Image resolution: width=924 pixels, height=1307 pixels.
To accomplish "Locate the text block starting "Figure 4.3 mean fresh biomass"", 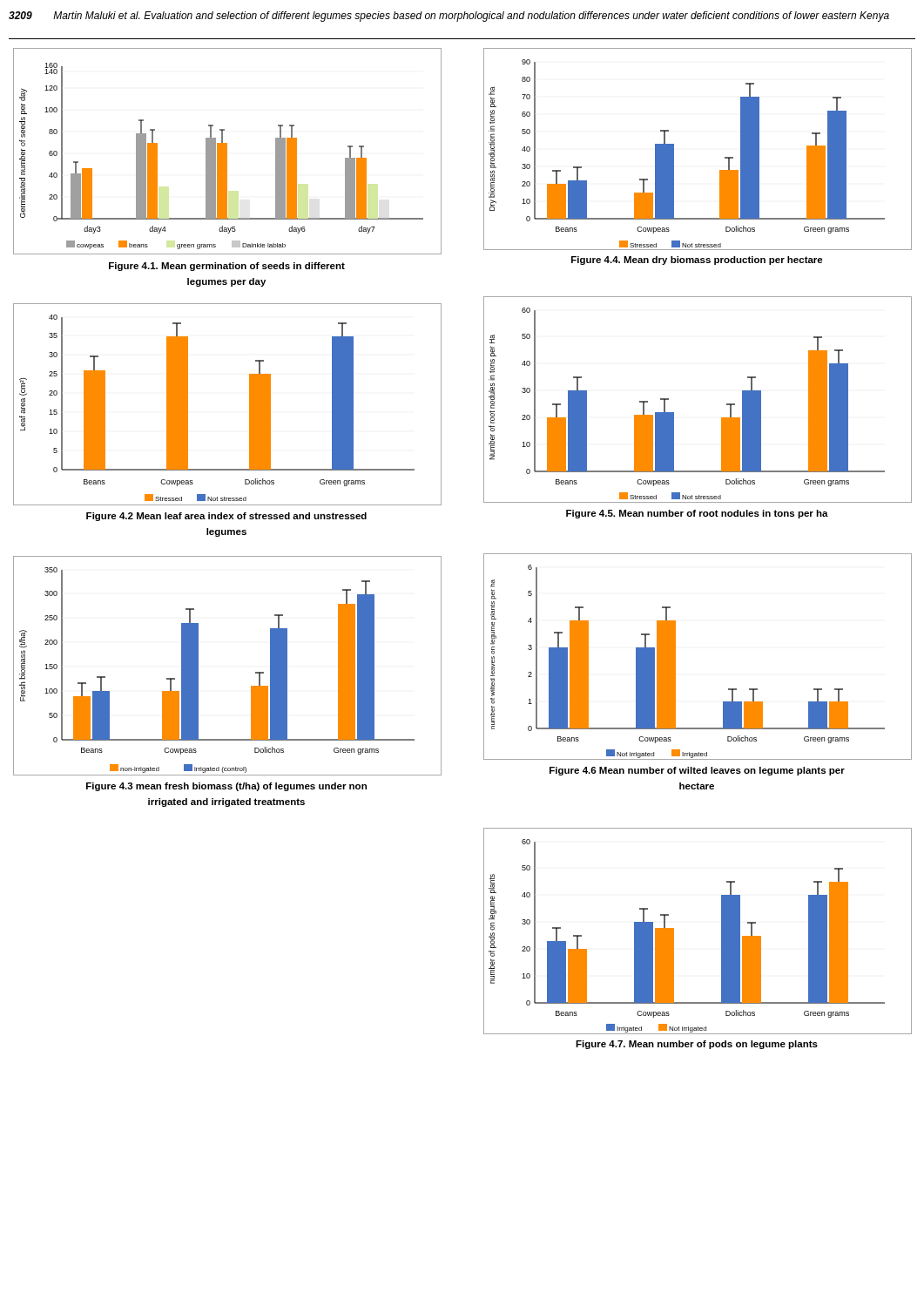I will click(226, 794).
